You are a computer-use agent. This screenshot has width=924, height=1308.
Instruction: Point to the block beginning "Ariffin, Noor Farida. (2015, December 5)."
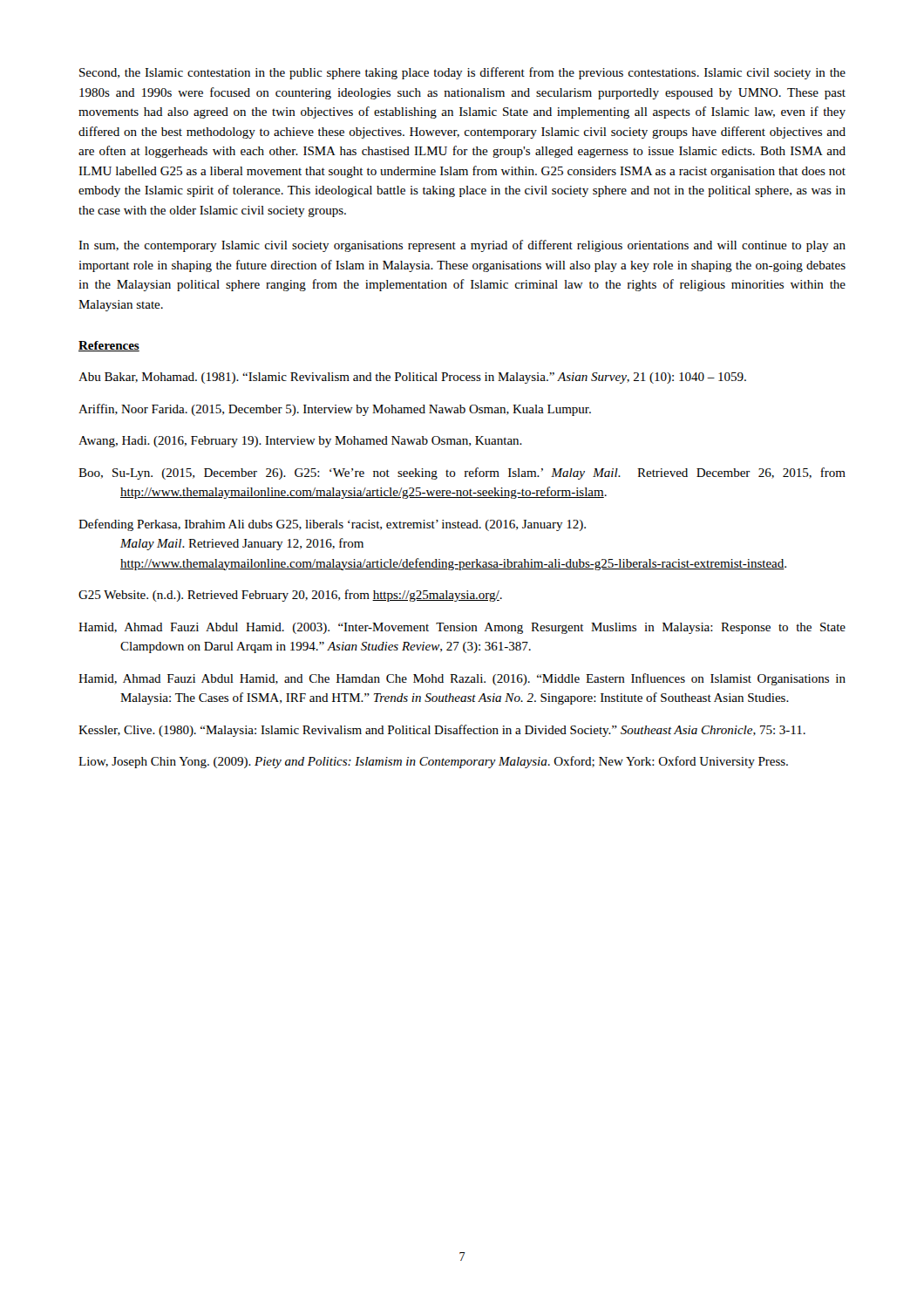click(x=335, y=409)
